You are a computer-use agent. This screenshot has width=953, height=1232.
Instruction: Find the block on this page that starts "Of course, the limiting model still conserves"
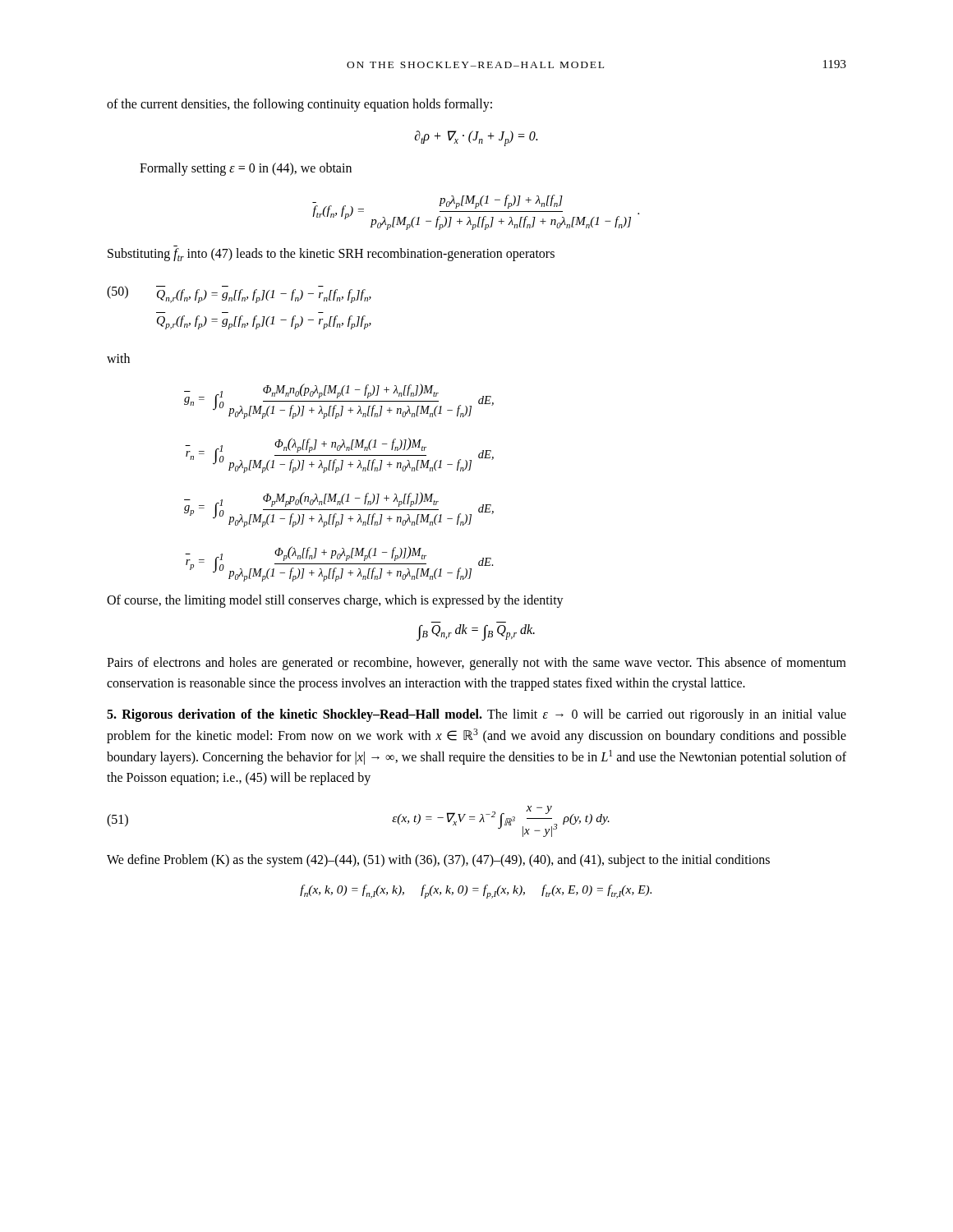[x=335, y=600]
